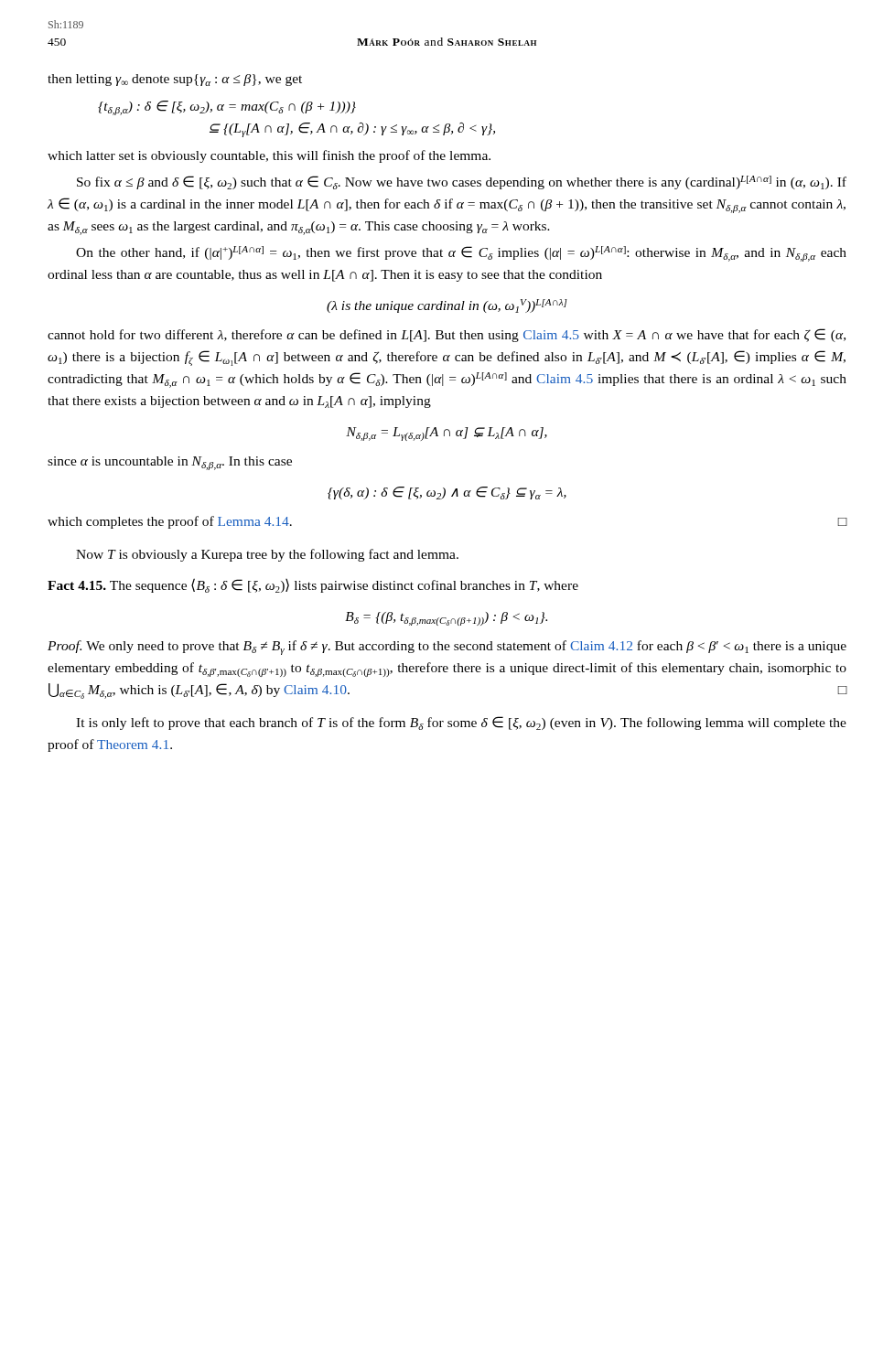Image resolution: width=894 pixels, height=1372 pixels.
Task: Point to the formula beginning "(λ is the unique cardinal in"
Action: click(447, 306)
